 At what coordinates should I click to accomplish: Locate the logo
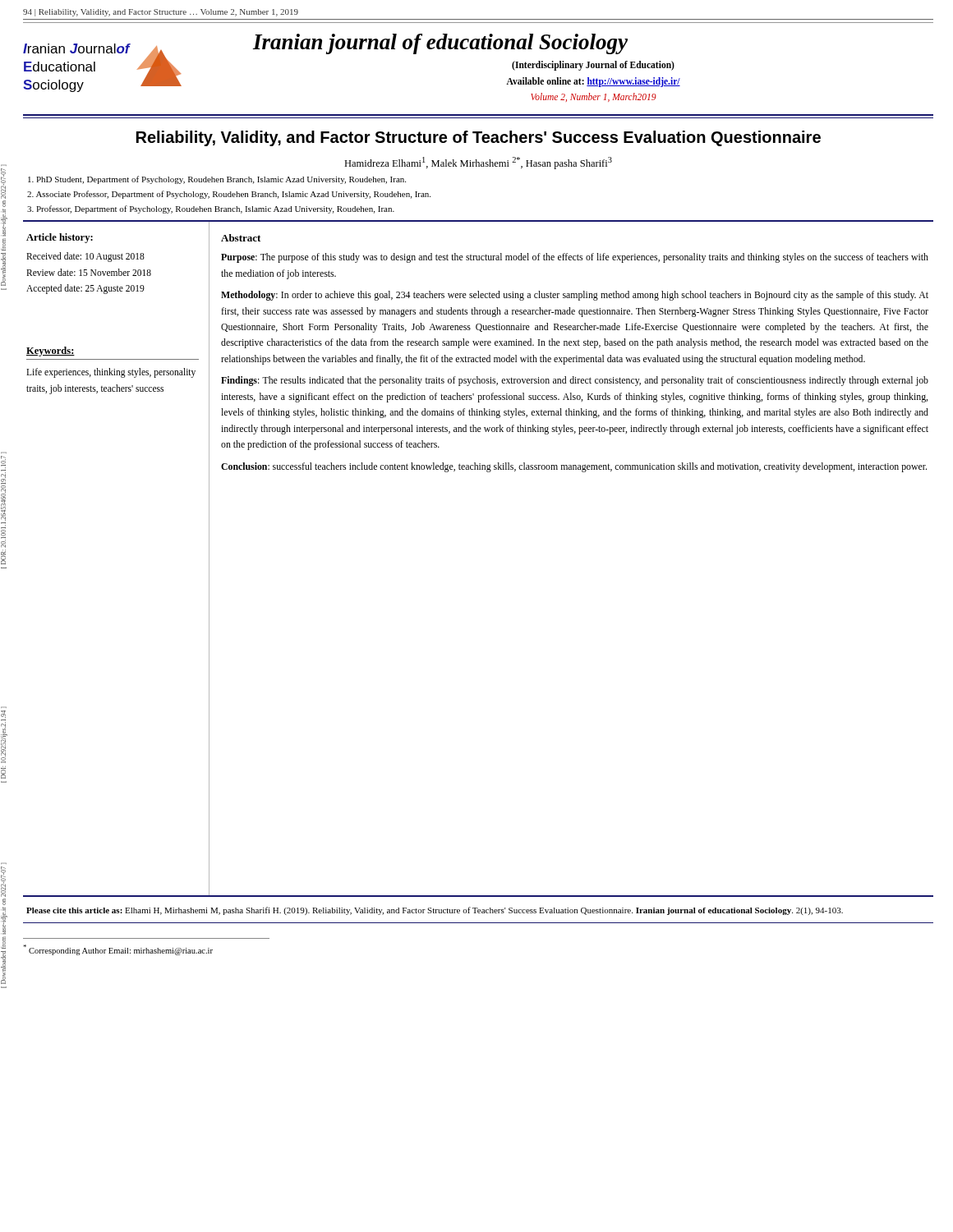pyautogui.click(x=134, y=68)
